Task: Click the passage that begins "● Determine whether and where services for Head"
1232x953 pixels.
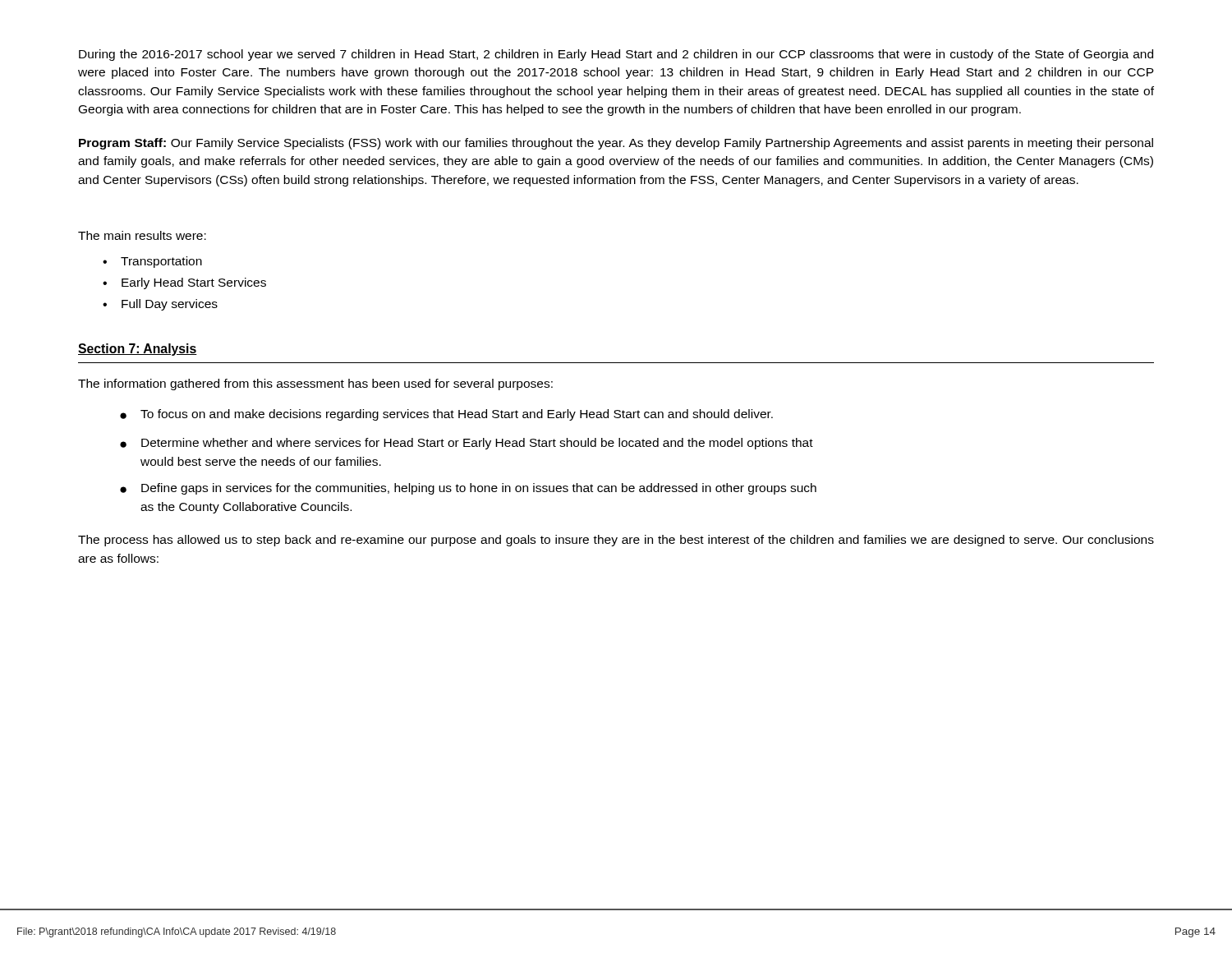Action: 637,452
